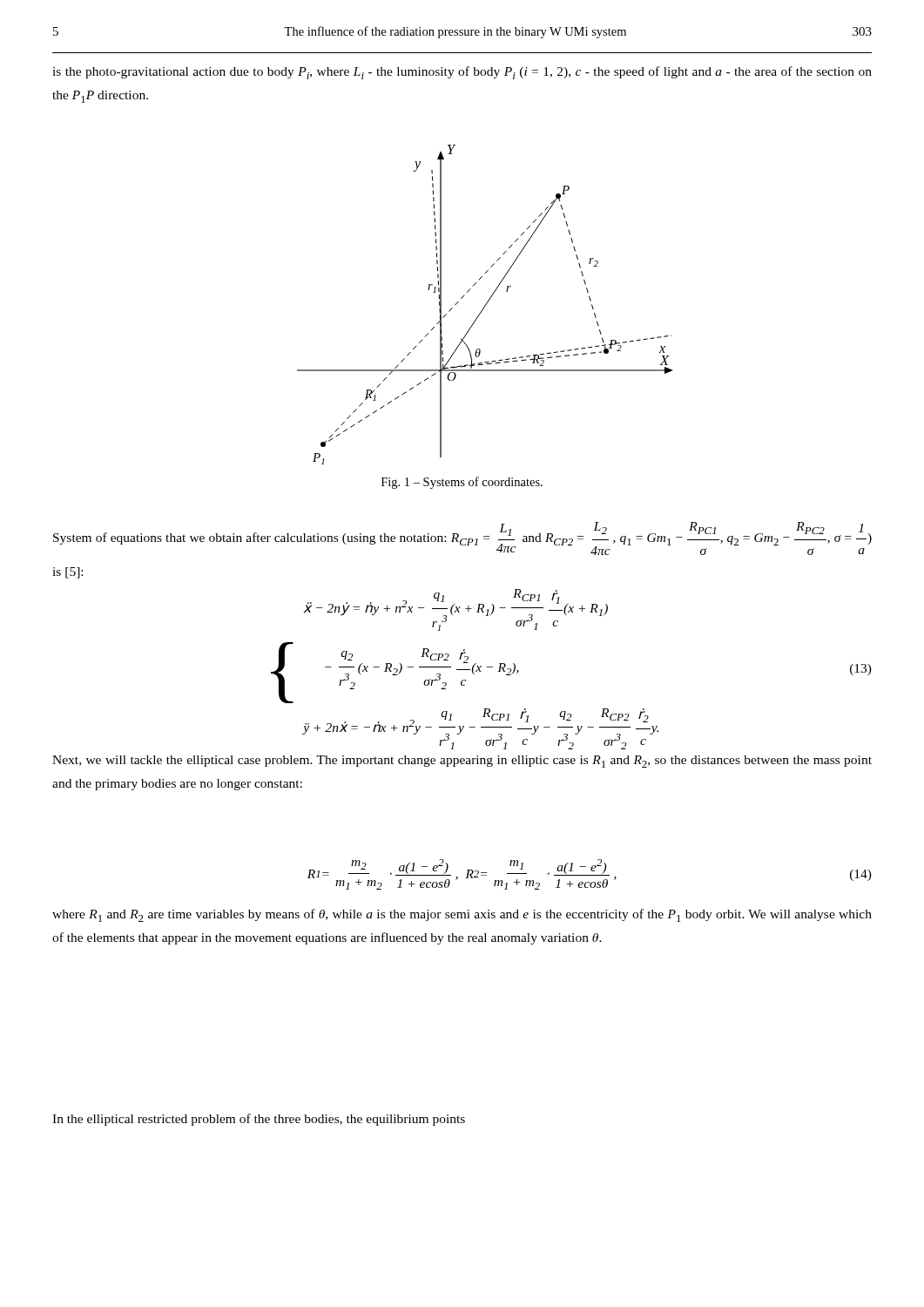This screenshot has width=924, height=1307.
Task: Navigate to the region starting "Fig. 1 – Systems"
Action: pyautogui.click(x=462, y=482)
